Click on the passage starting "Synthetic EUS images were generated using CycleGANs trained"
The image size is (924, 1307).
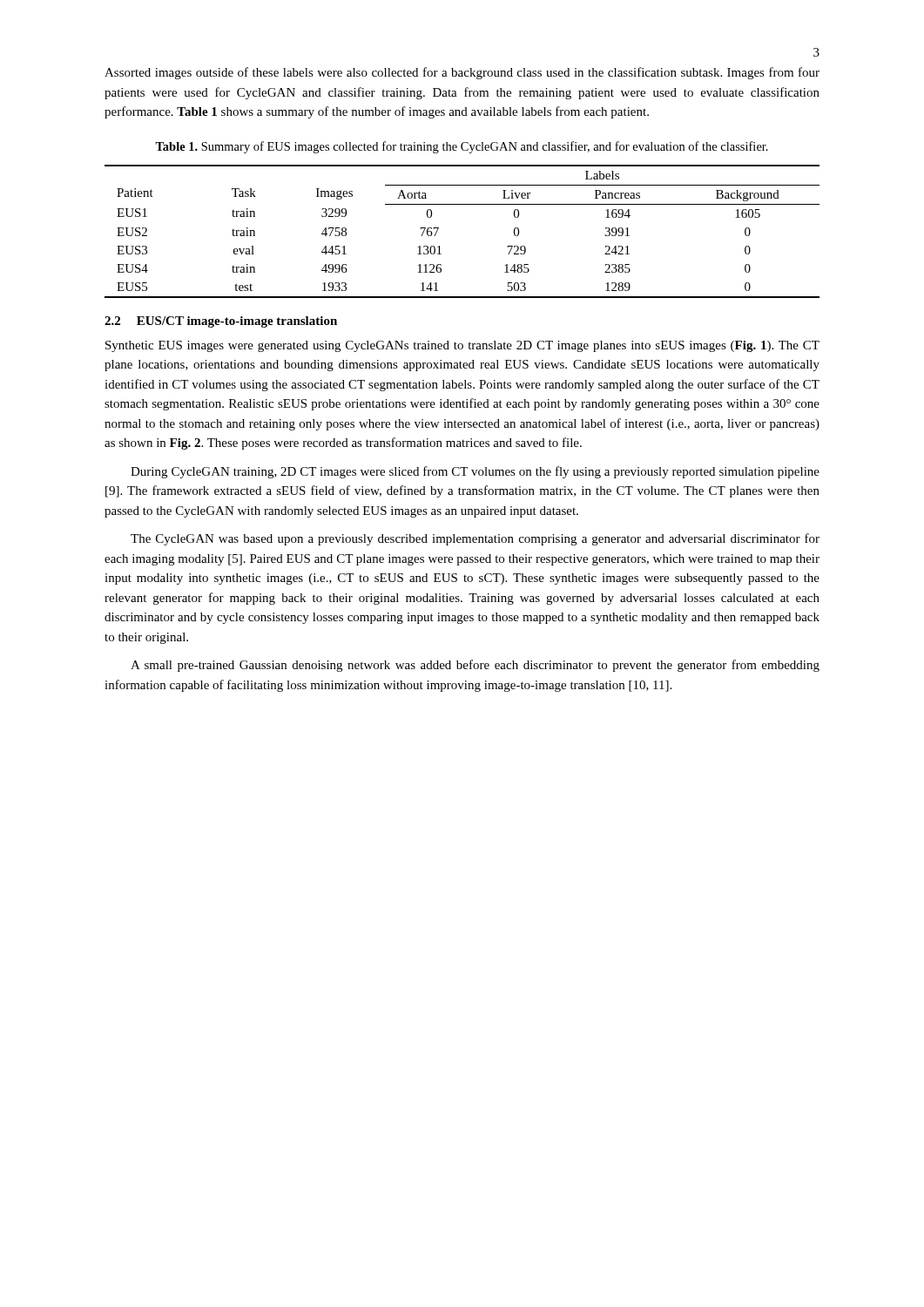(x=462, y=394)
